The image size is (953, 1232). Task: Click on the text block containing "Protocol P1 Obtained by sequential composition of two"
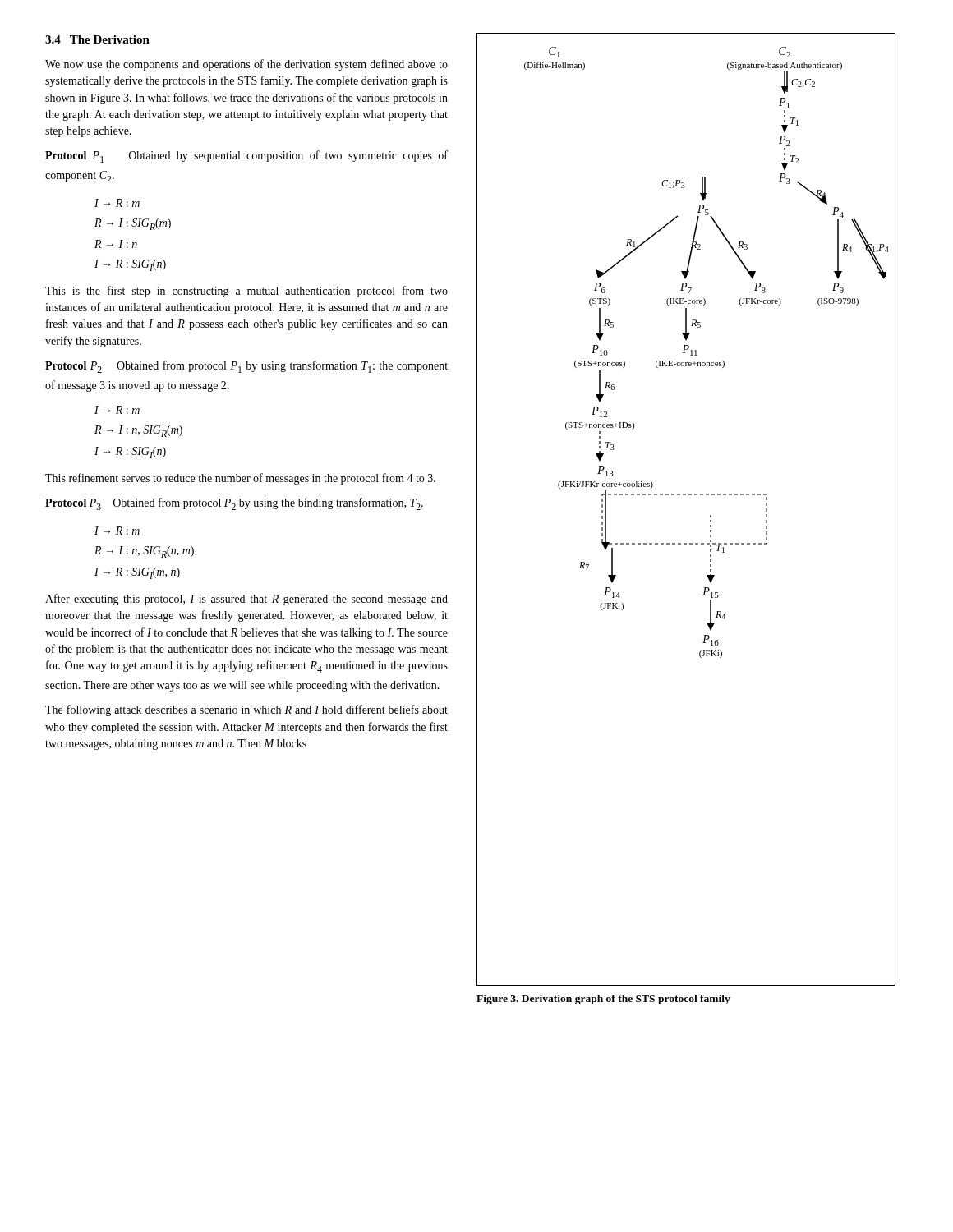(x=246, y=167)
